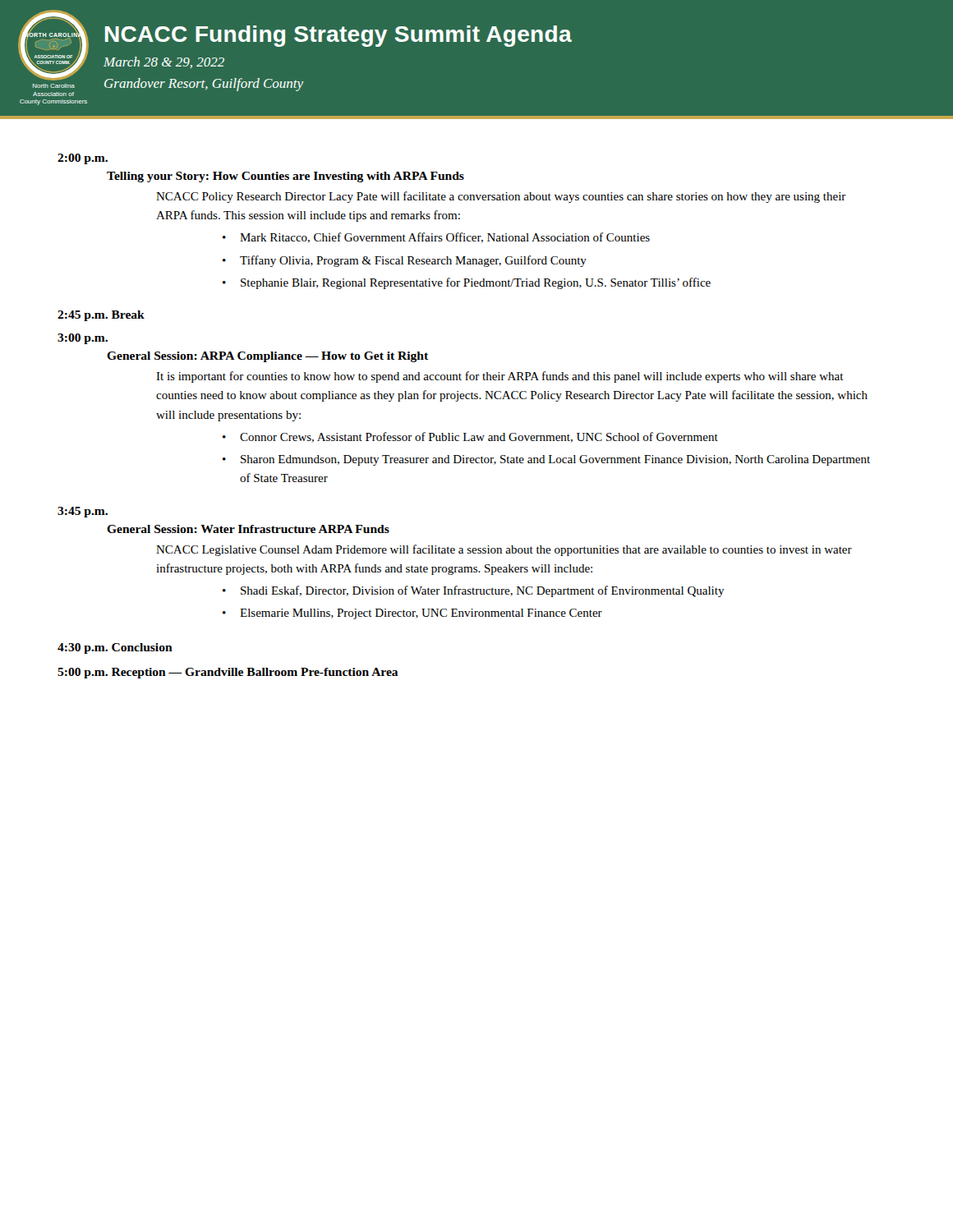
Task: Point to the block beginning "• Mark Ritacco, Chief Government Affairs Officer,"
Action: coord(436,238)
